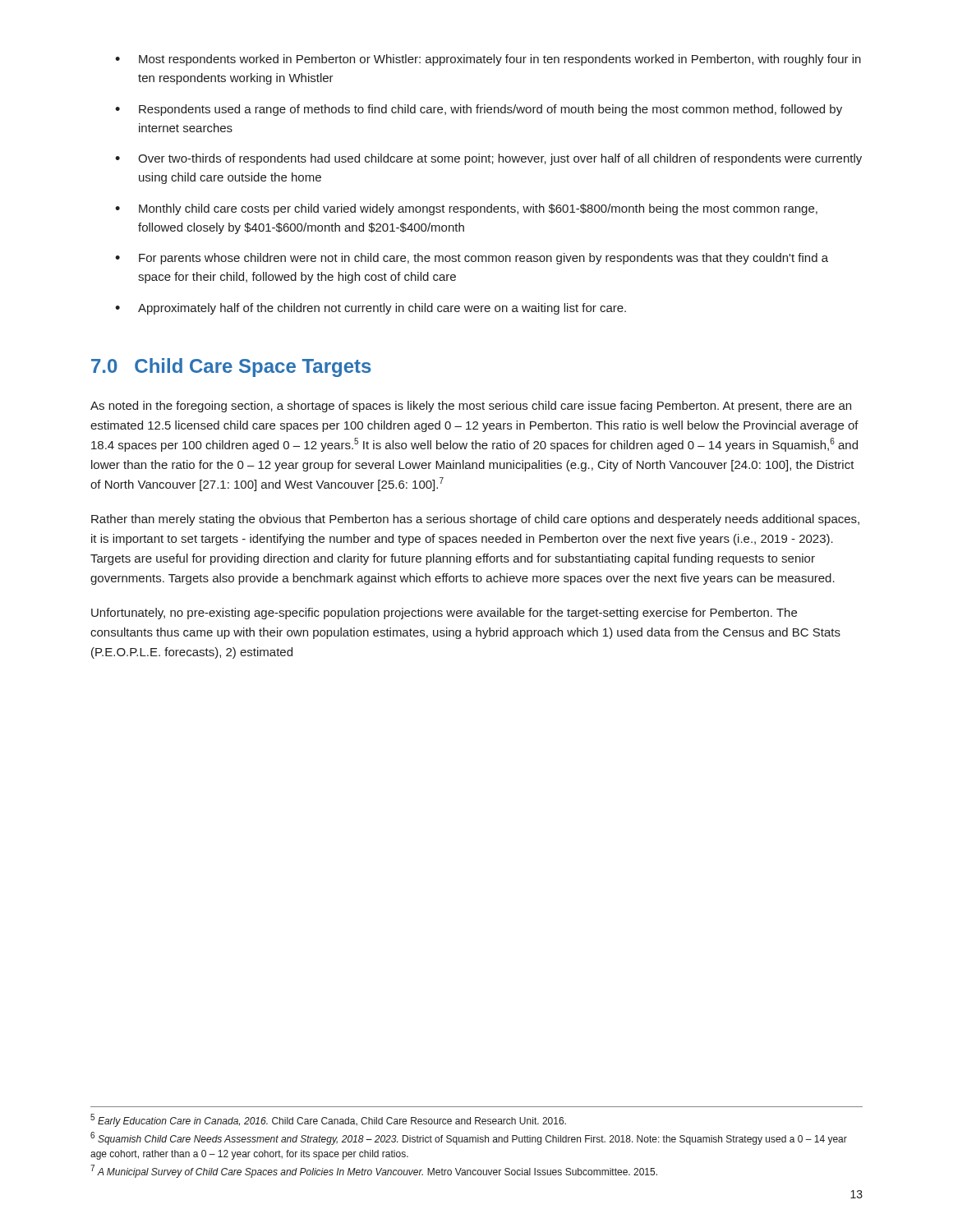
Task: Locate the block of text that opens with "Rather than merely stating the"
Action: click(x=475, y=548)
